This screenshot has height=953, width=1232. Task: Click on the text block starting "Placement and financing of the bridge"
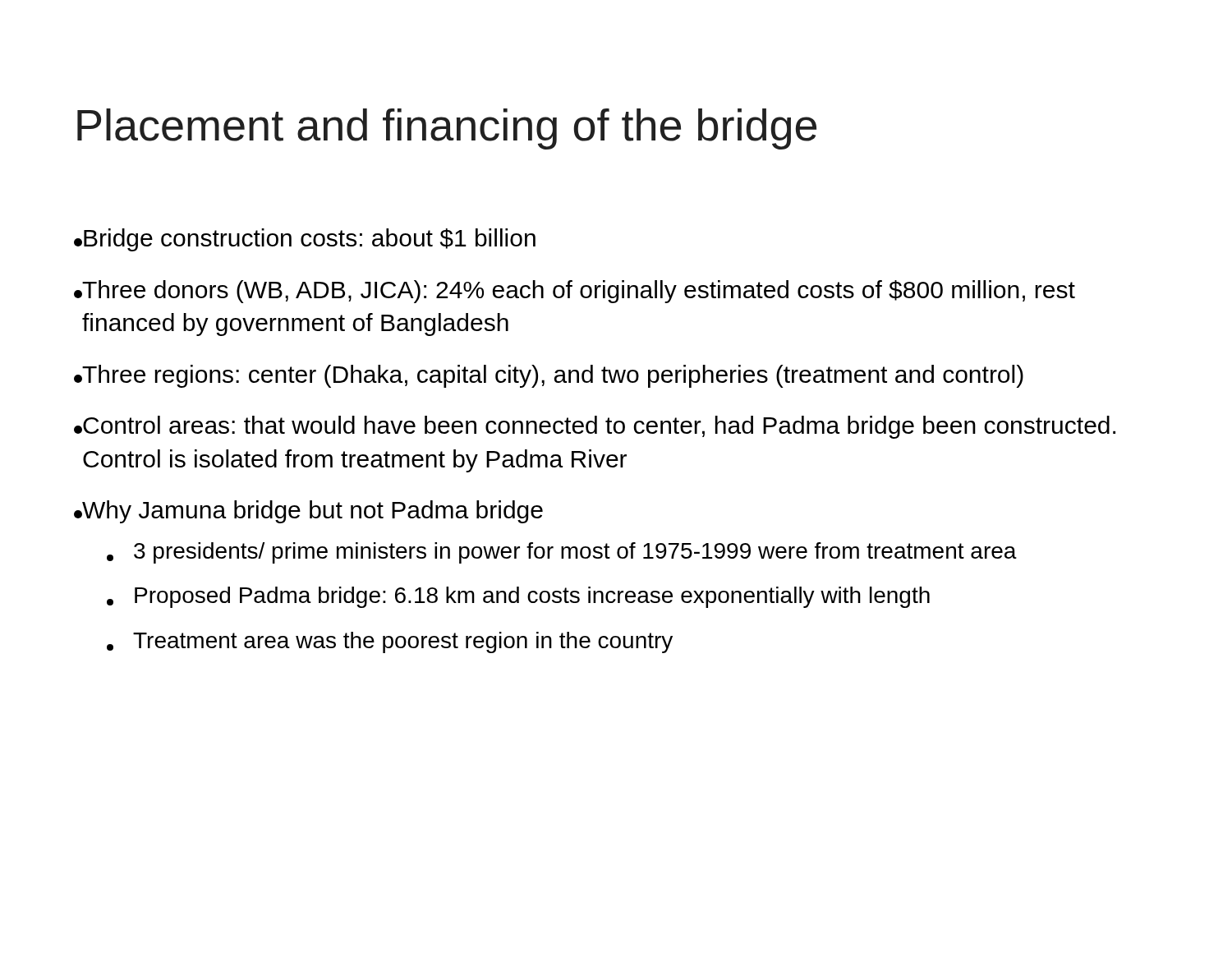[x=616, y=125]
